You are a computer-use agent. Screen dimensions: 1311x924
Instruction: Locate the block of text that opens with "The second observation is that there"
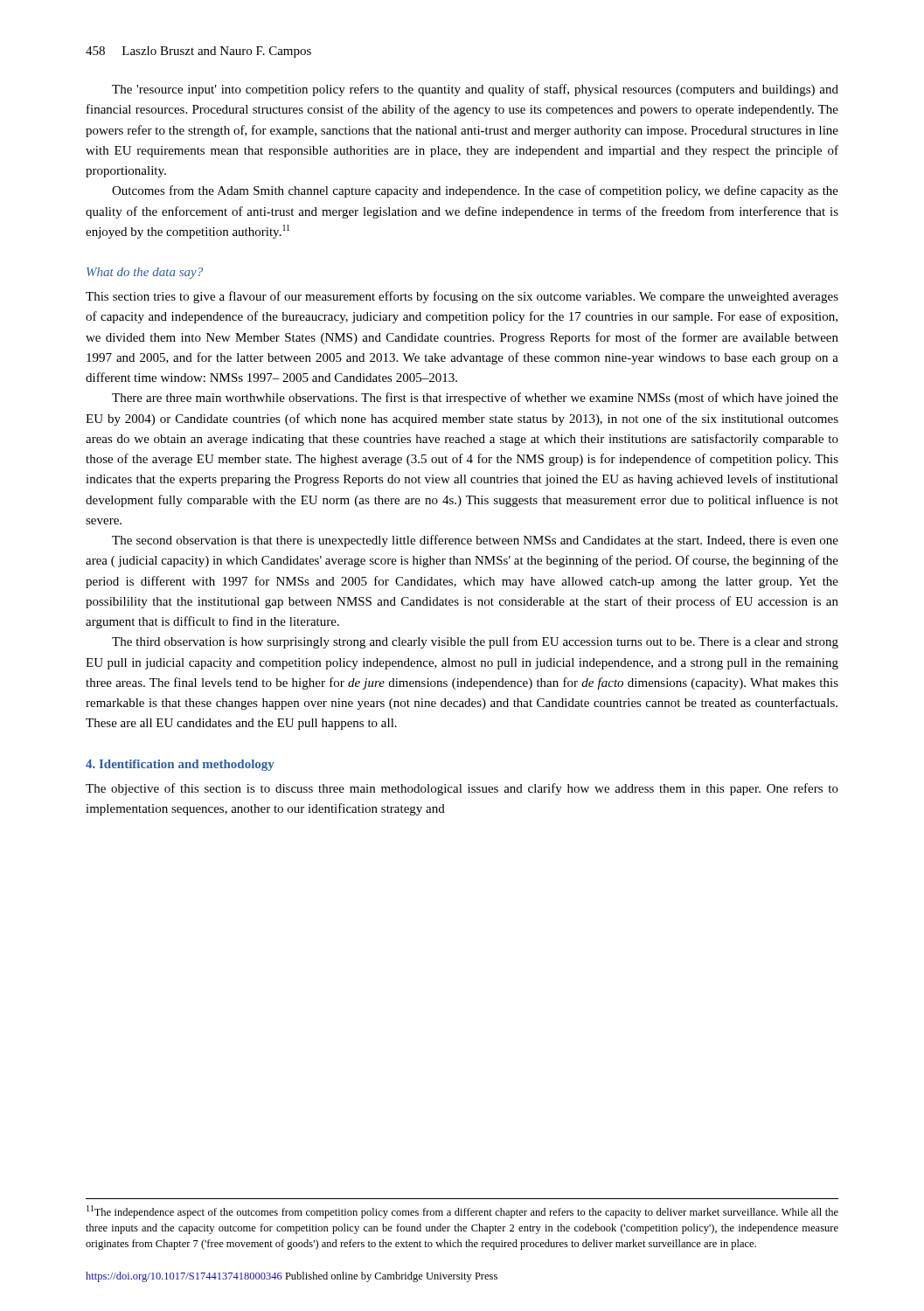click(462, 581)
